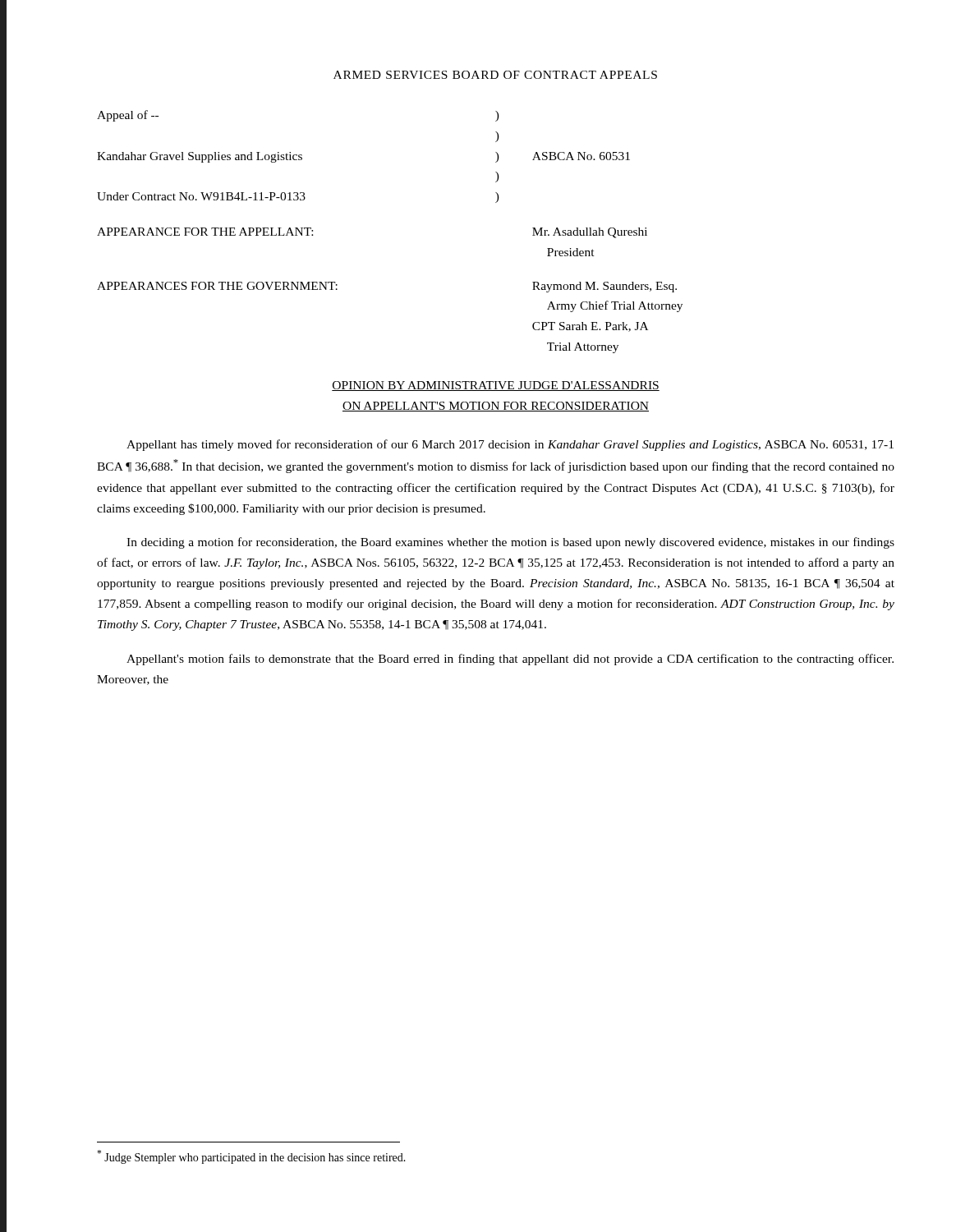Select the text block that says "APPEARANCE FOR THE"
This screenshot has width=956, height=1232.
coord(204,233)
